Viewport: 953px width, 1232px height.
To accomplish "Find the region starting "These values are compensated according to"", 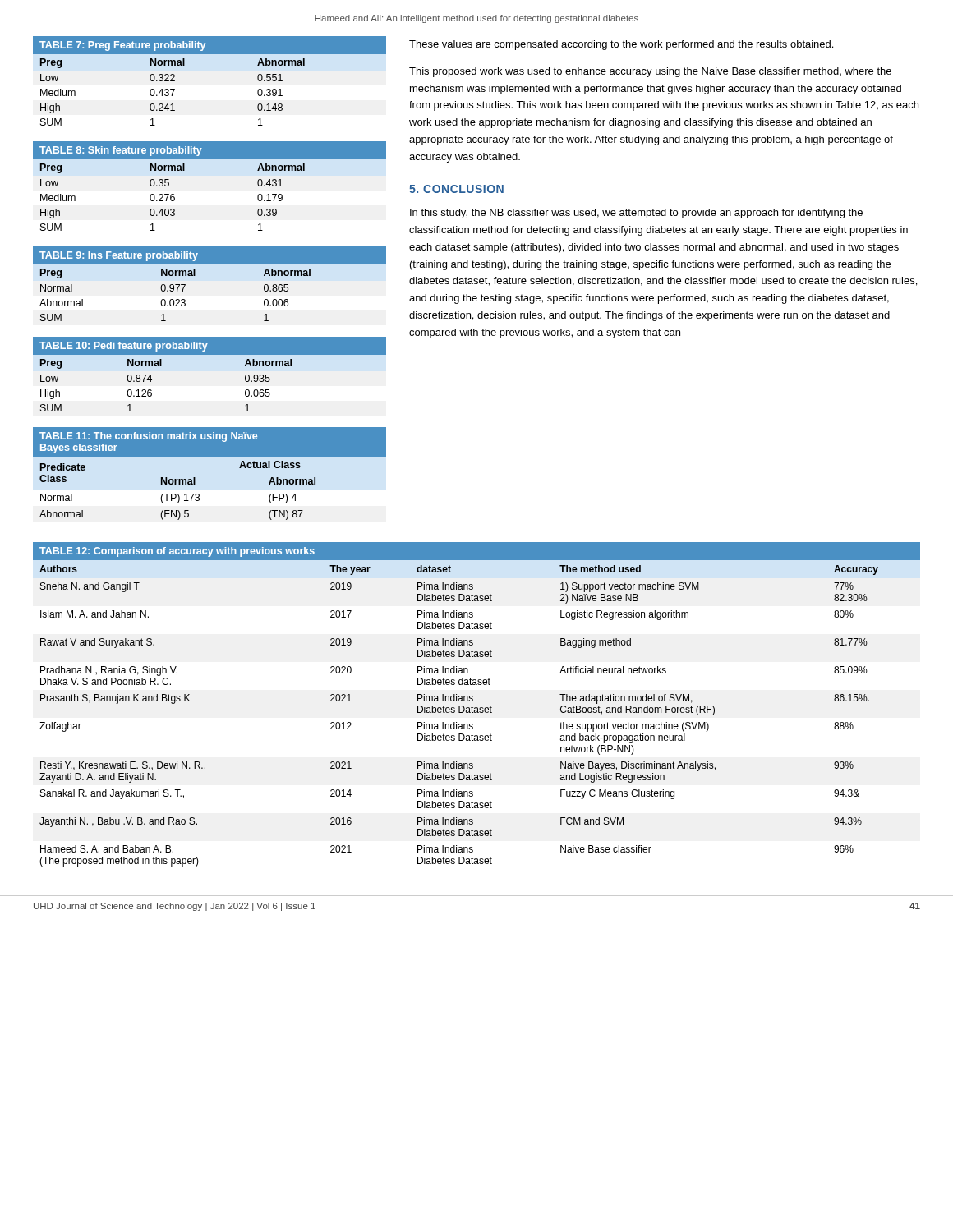I will [622, 44].
